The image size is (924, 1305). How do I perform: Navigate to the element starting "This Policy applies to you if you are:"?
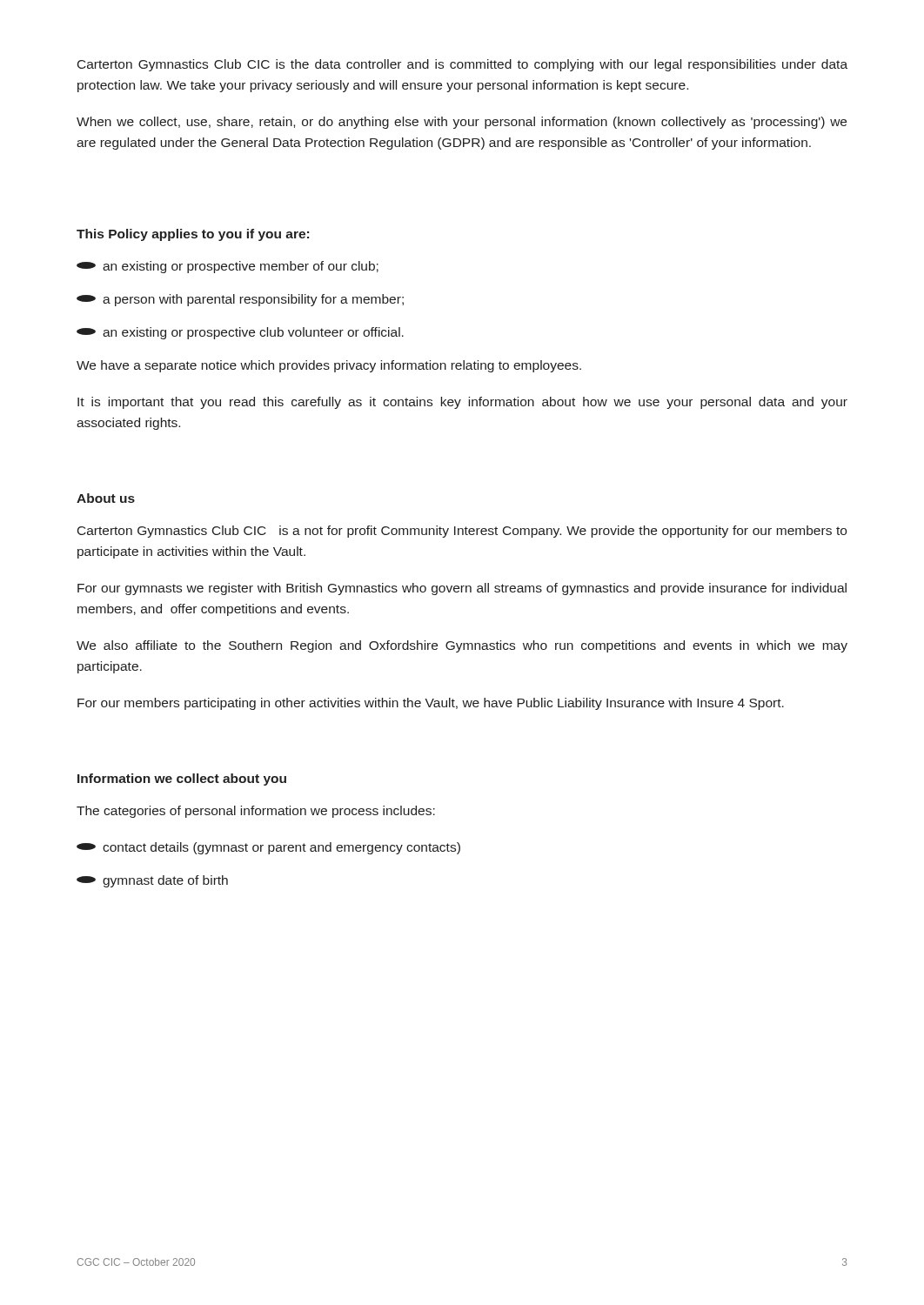click(x=193, y=234)
